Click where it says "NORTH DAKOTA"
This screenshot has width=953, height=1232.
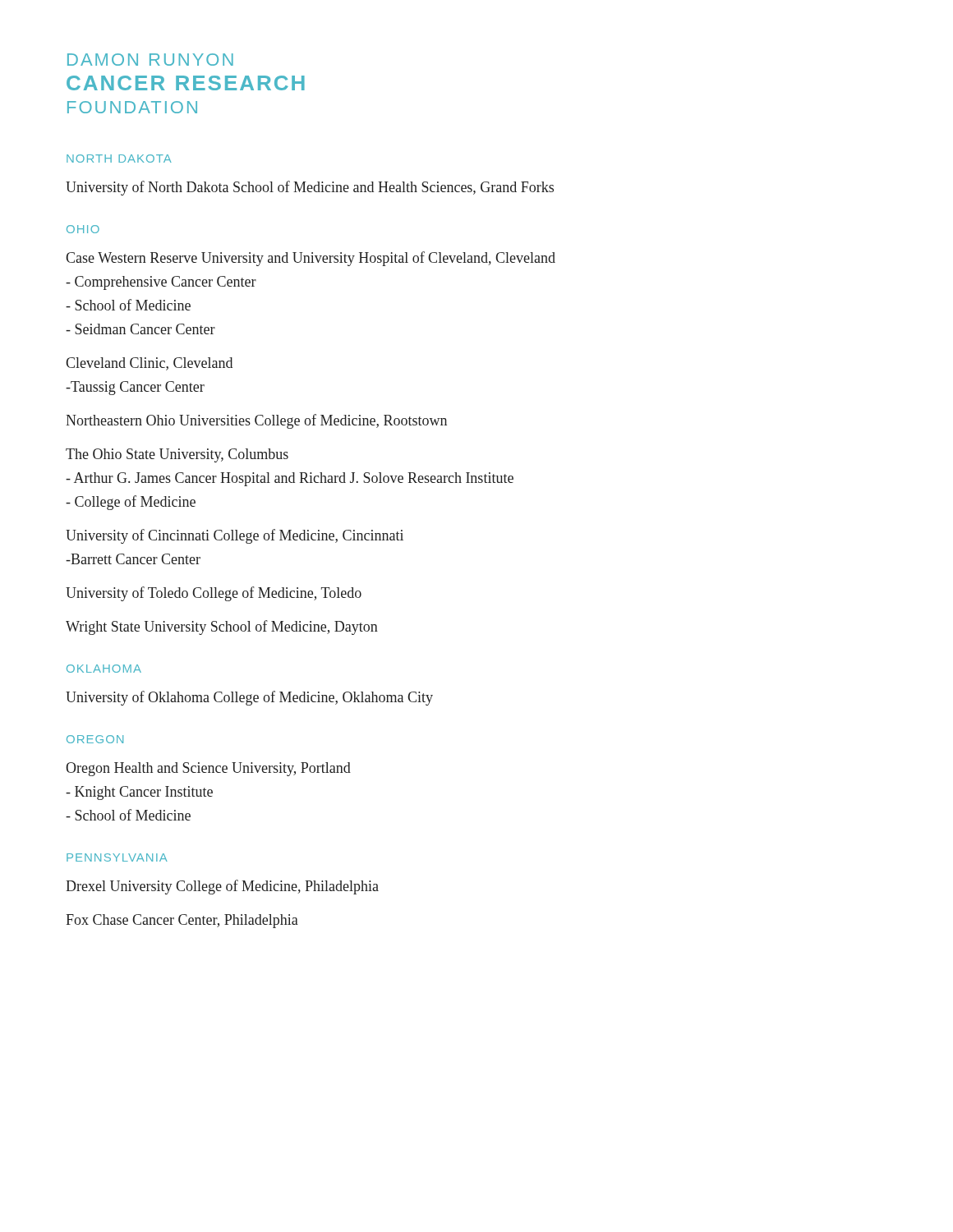tap(119, 158)
